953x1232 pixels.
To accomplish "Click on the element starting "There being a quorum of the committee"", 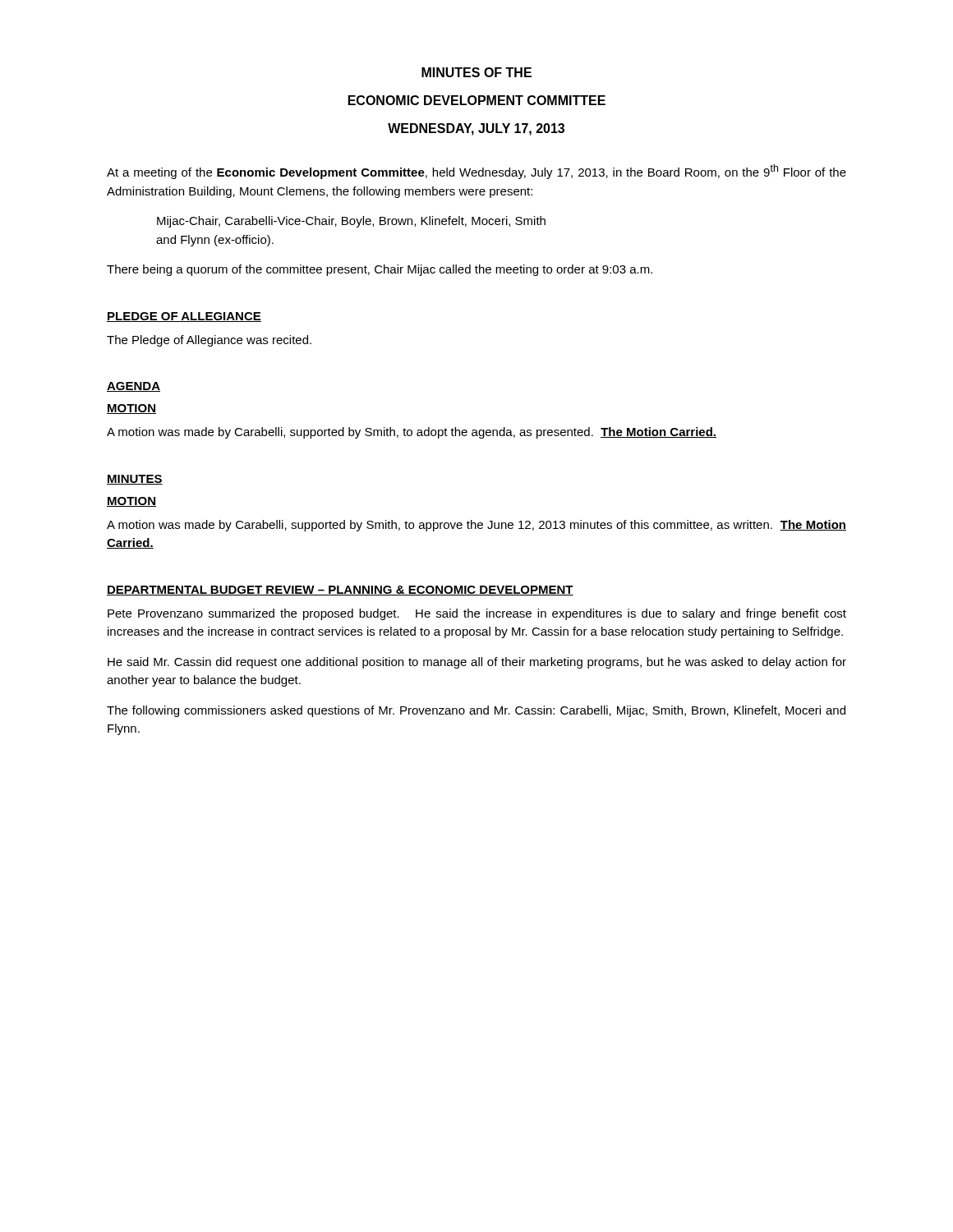I will 476,270.
